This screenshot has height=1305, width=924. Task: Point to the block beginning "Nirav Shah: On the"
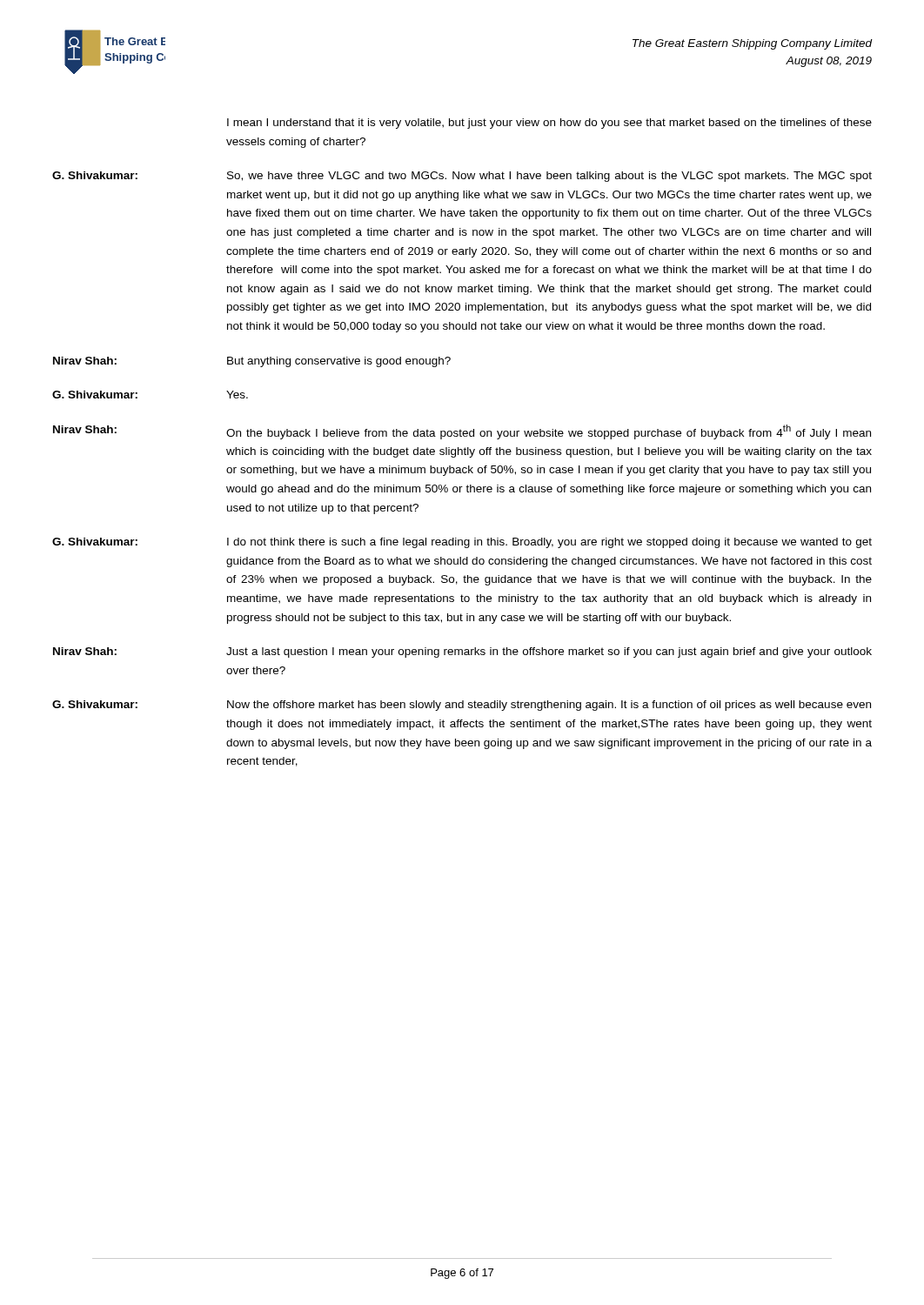pos(462,468)
